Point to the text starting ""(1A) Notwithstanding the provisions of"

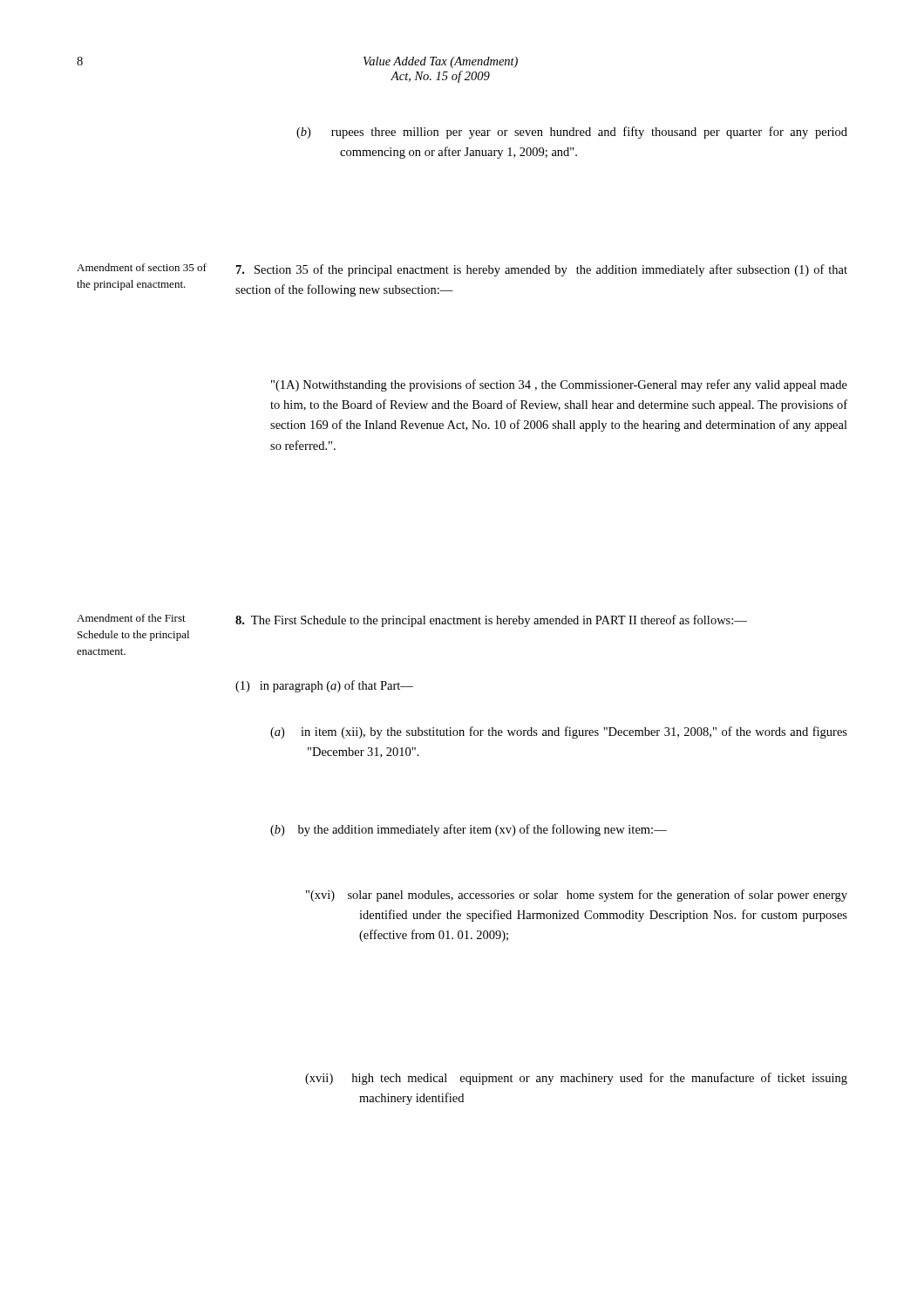pos(559,415)
